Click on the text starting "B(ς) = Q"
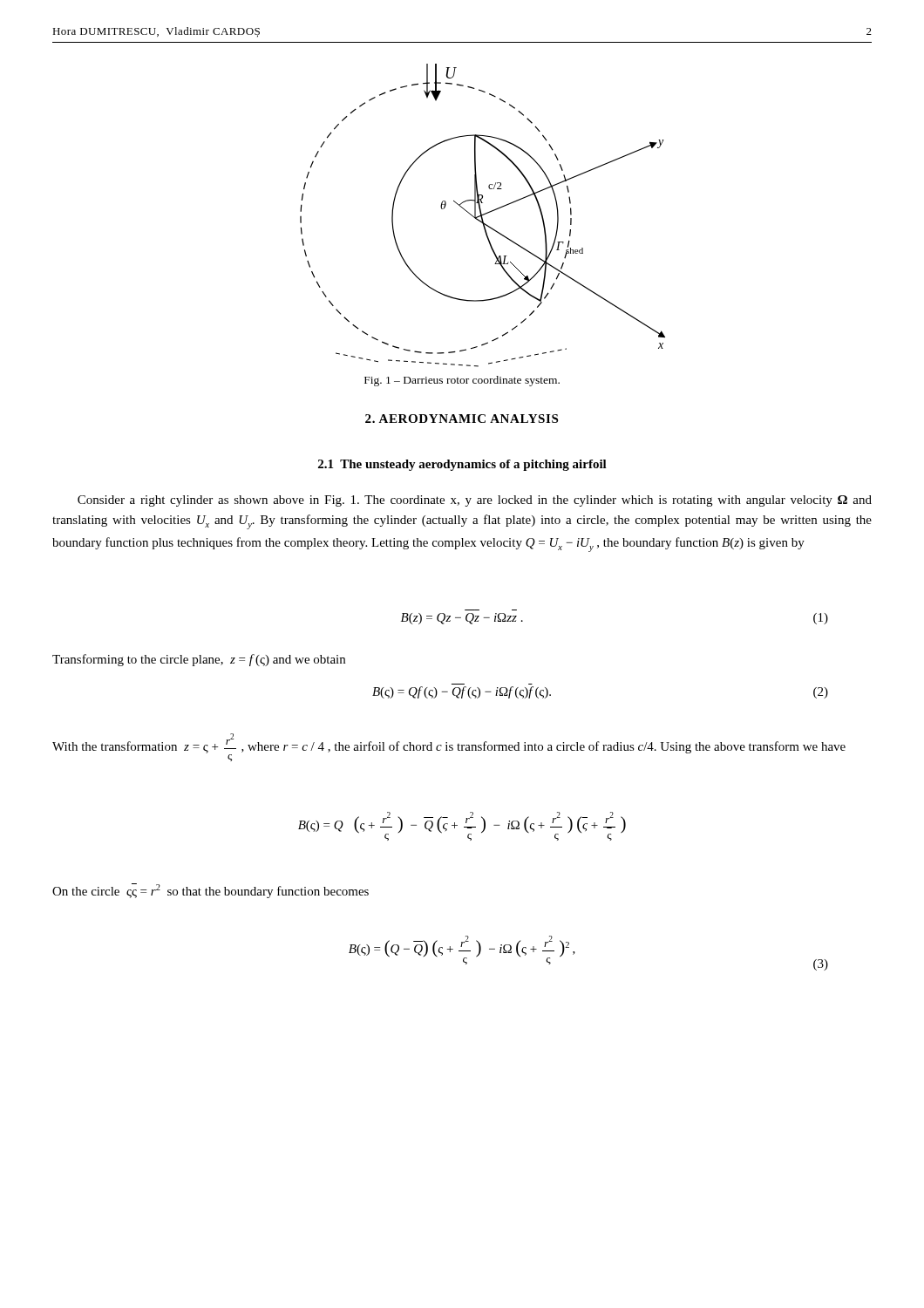924x1308 pixels. (462, 823)
